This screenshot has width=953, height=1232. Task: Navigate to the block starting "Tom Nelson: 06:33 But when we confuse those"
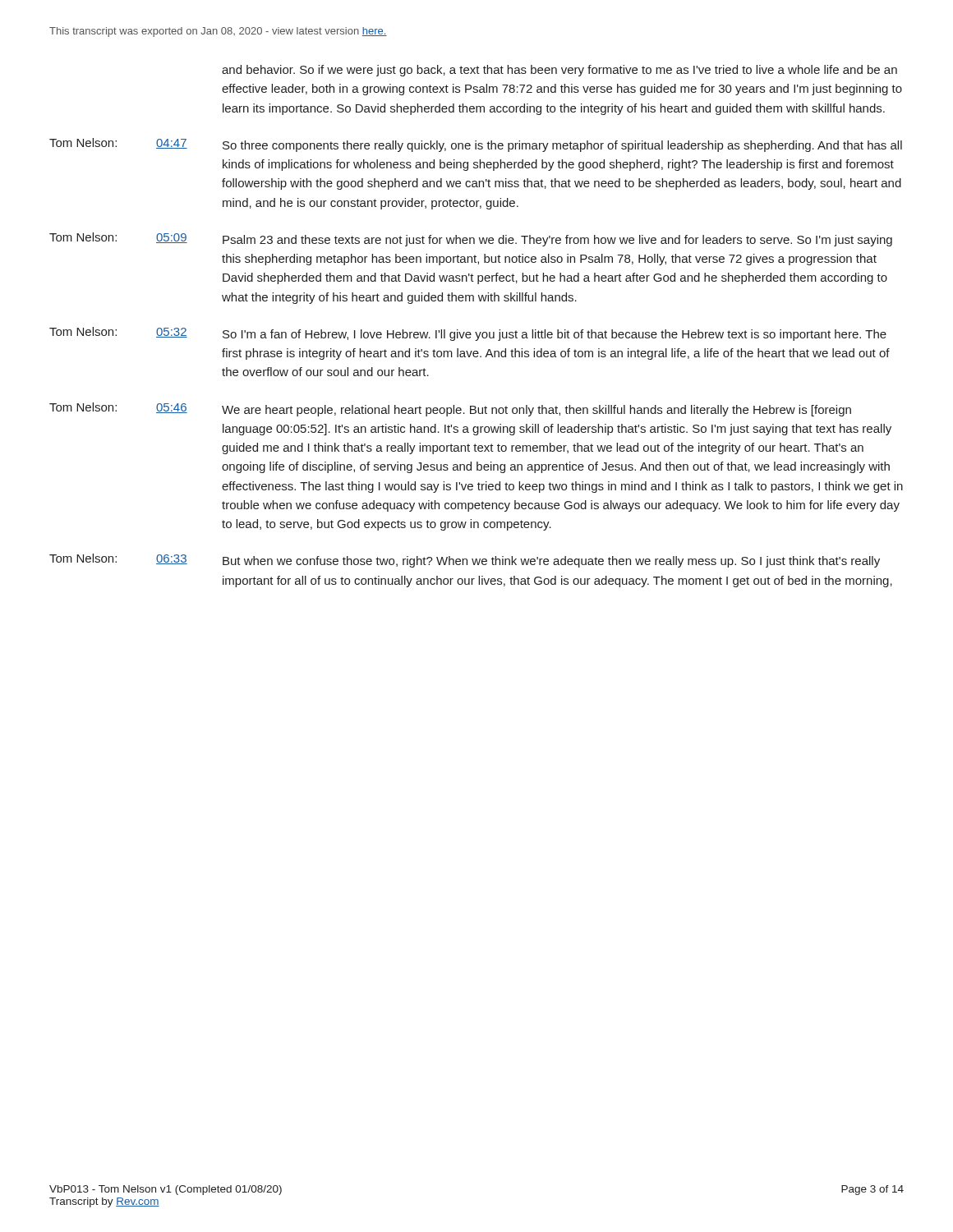(476, 570)
